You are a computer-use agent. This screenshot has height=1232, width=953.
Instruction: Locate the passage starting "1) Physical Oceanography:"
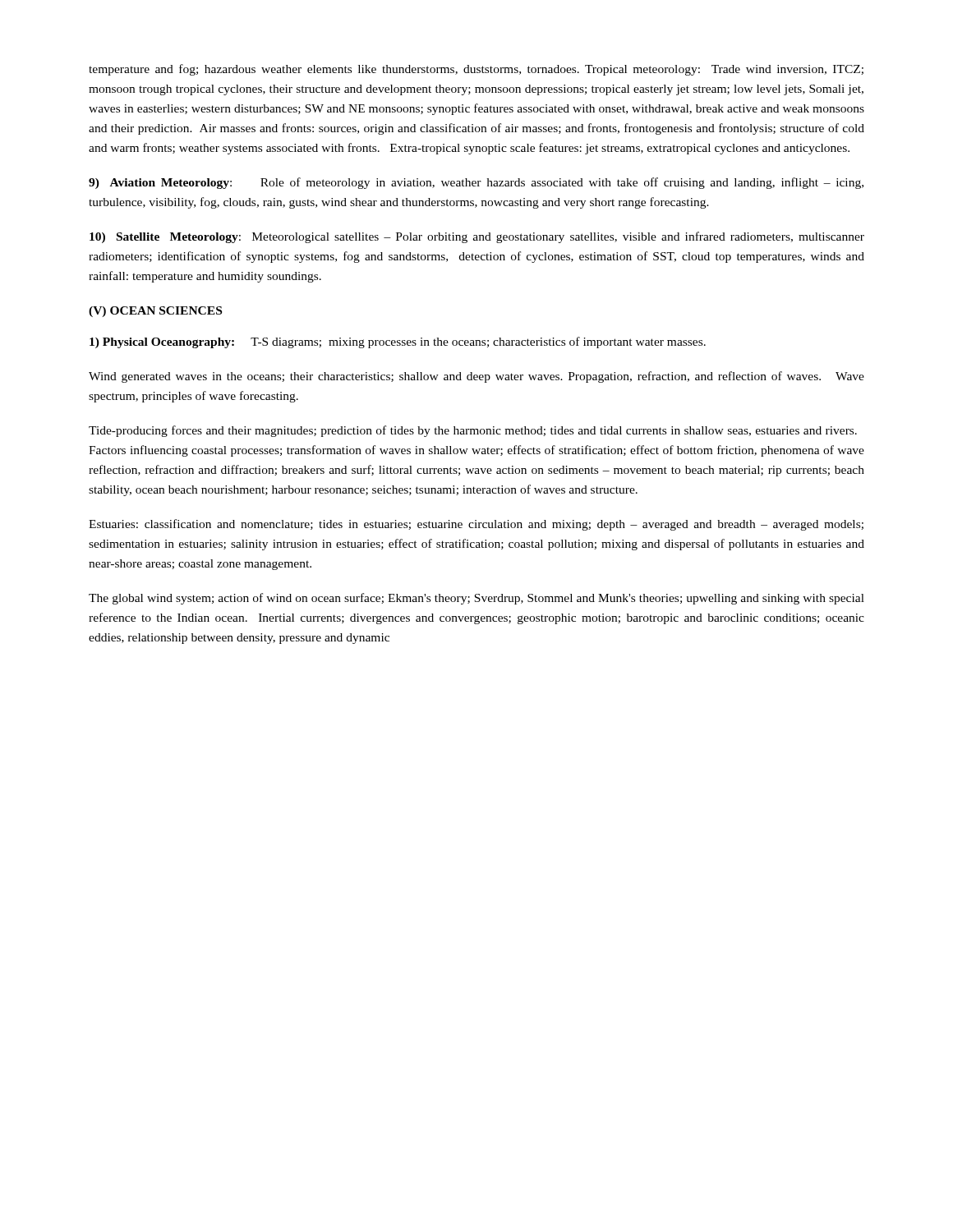(397, 341)
